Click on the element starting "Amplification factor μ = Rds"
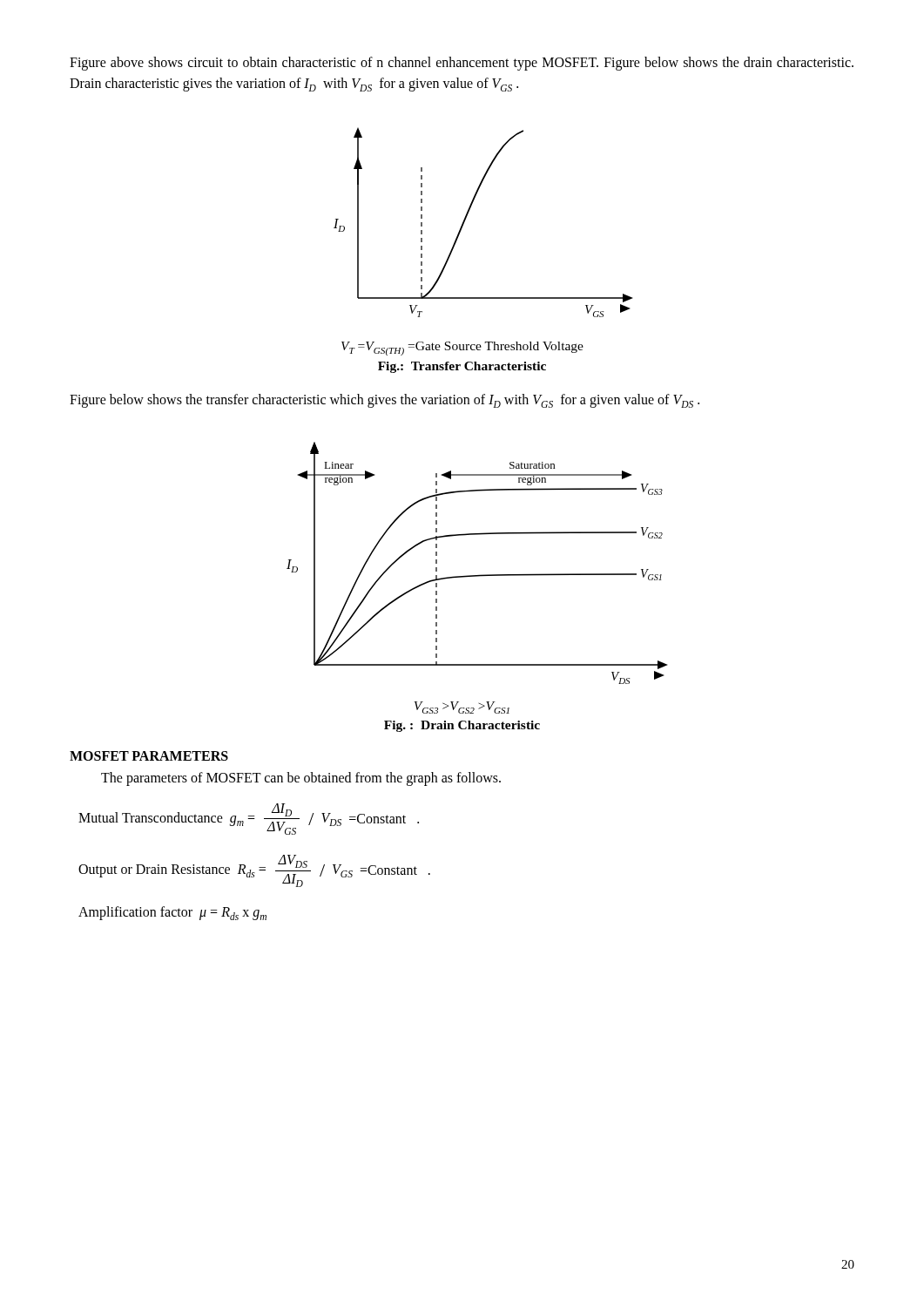The image size is (924, 1307). pyautogui.click(x=173, y=913)
